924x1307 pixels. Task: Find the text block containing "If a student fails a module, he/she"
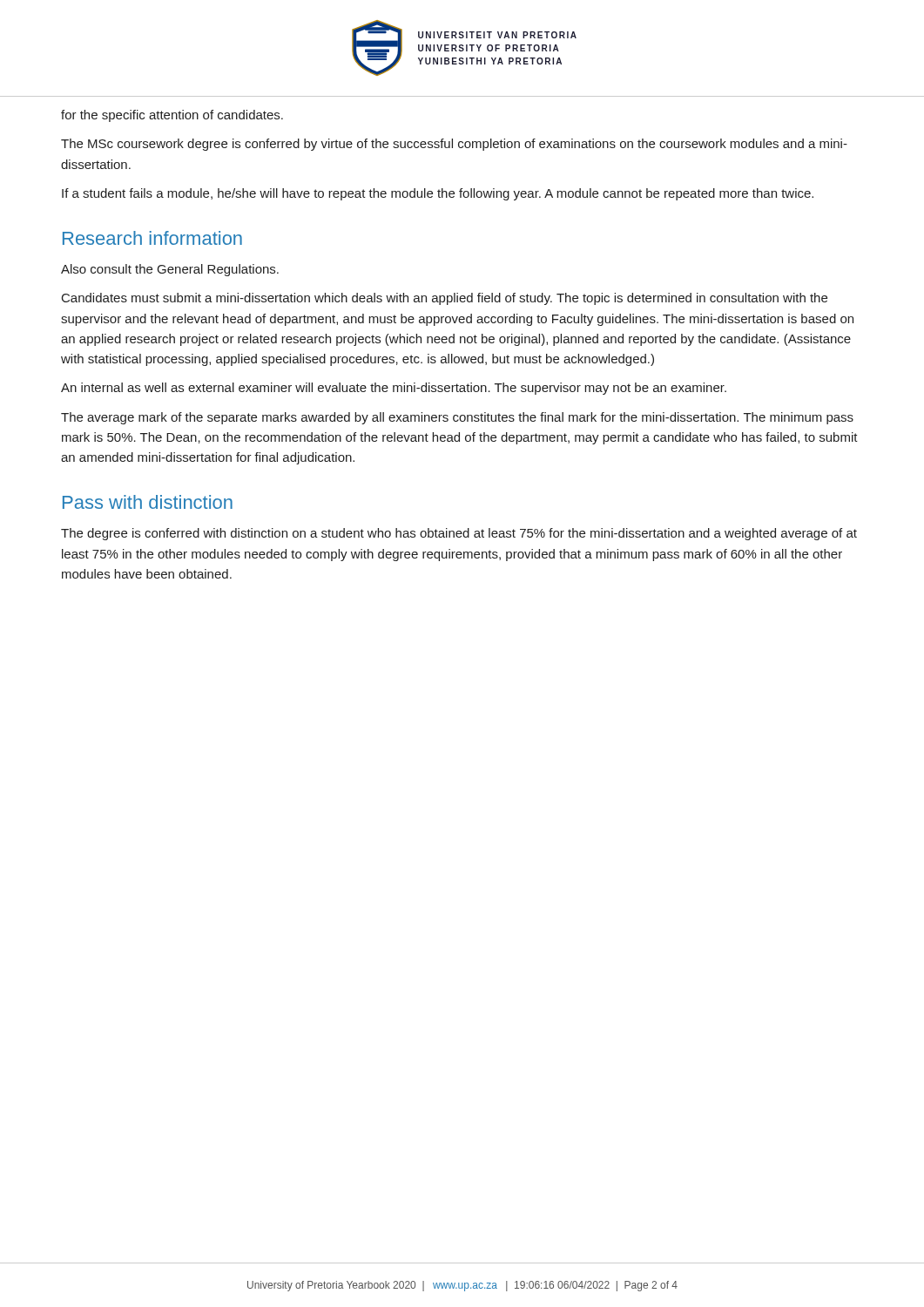[438, 193]
